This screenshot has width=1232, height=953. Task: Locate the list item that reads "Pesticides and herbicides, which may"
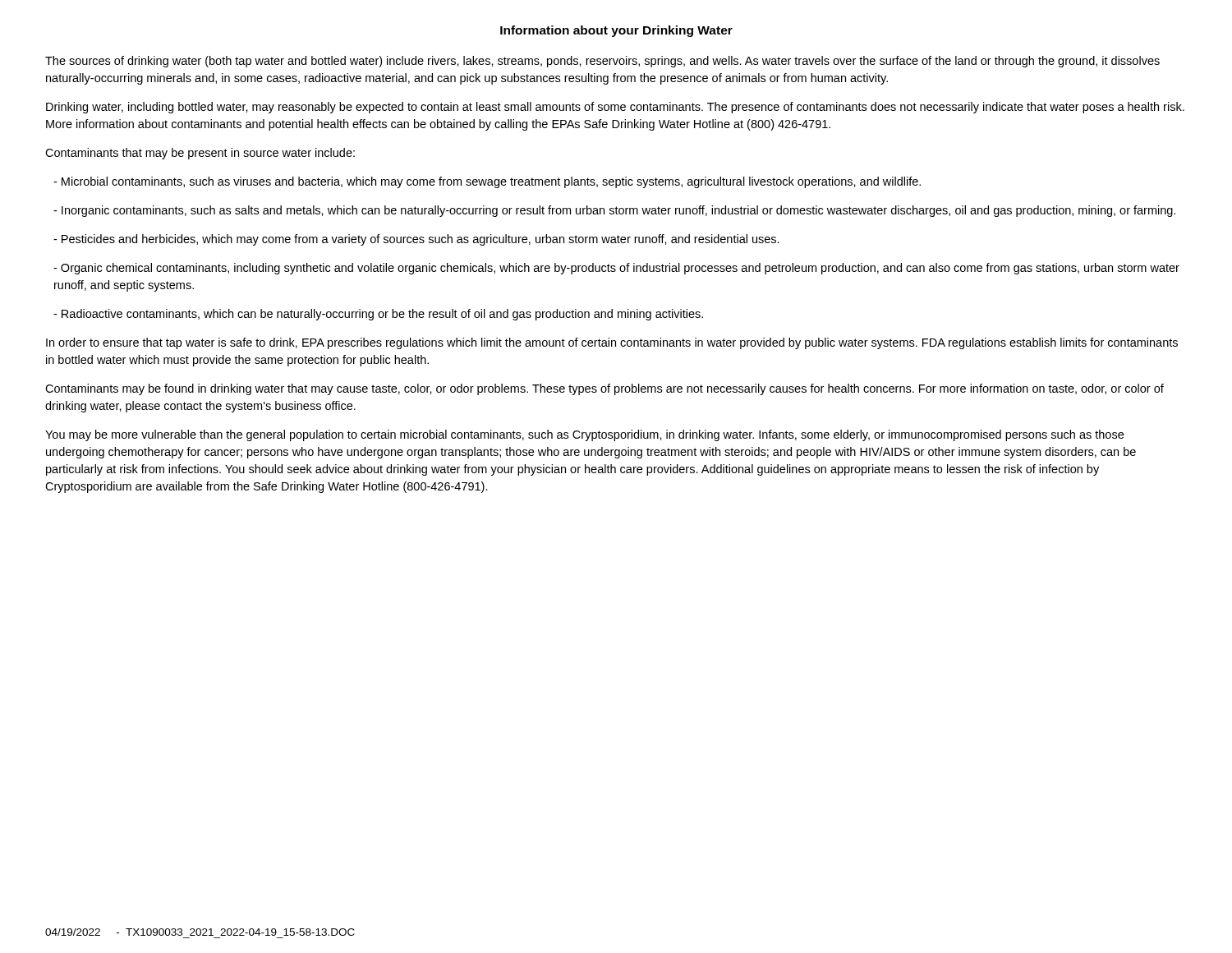[417, 239]
